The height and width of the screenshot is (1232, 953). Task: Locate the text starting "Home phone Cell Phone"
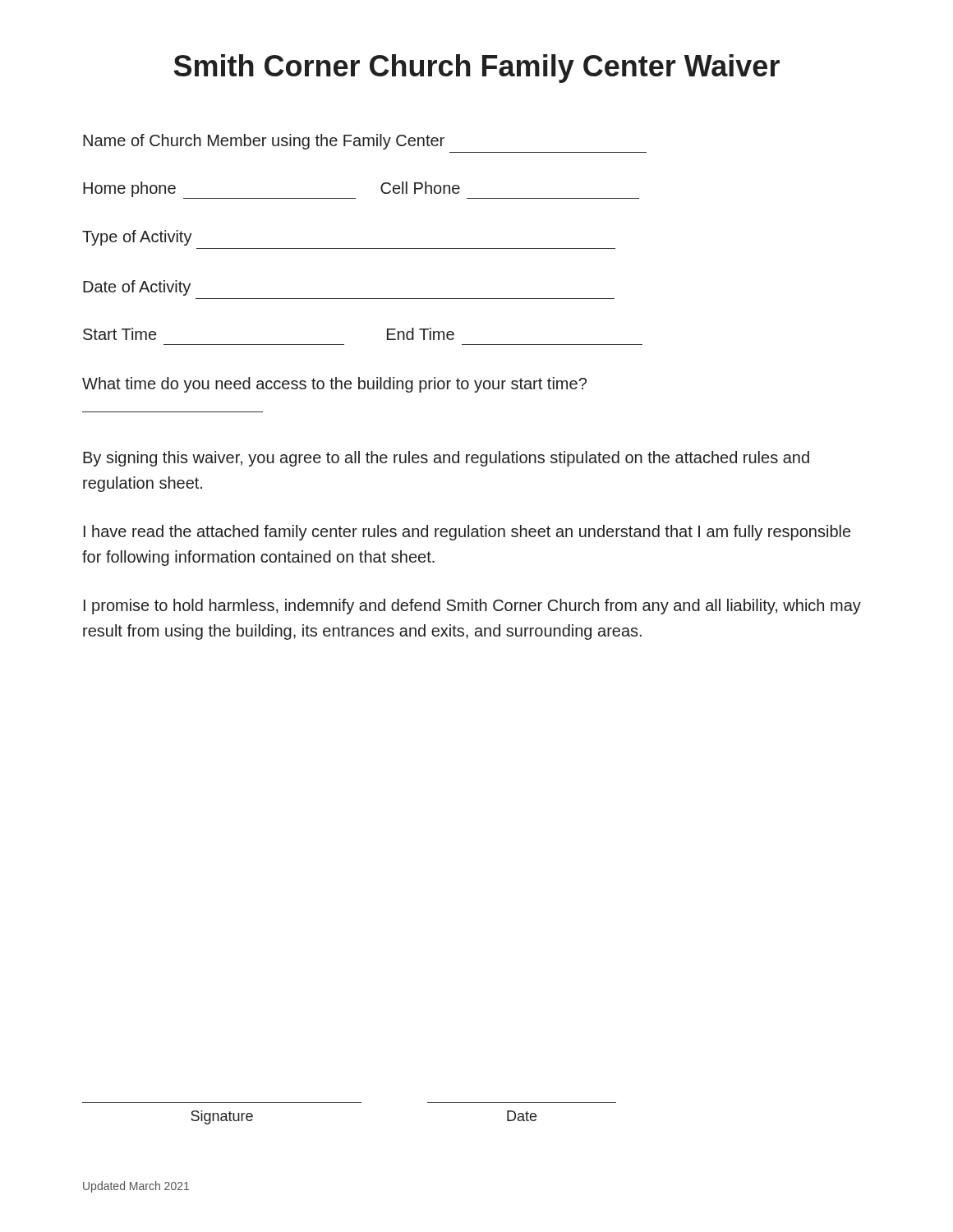tap(361, 189)
